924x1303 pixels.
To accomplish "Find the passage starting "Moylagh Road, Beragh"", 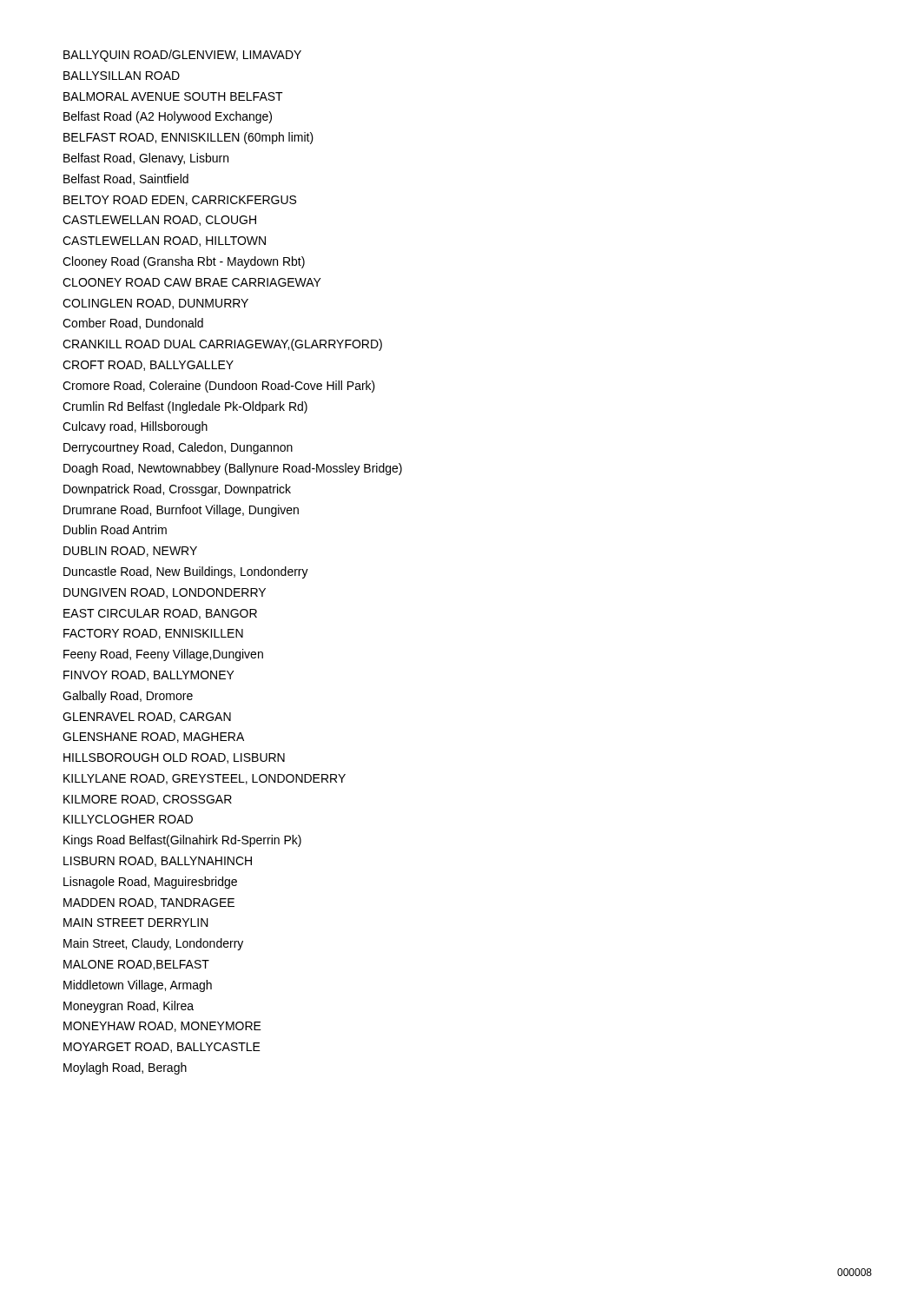I will 125,1068.
